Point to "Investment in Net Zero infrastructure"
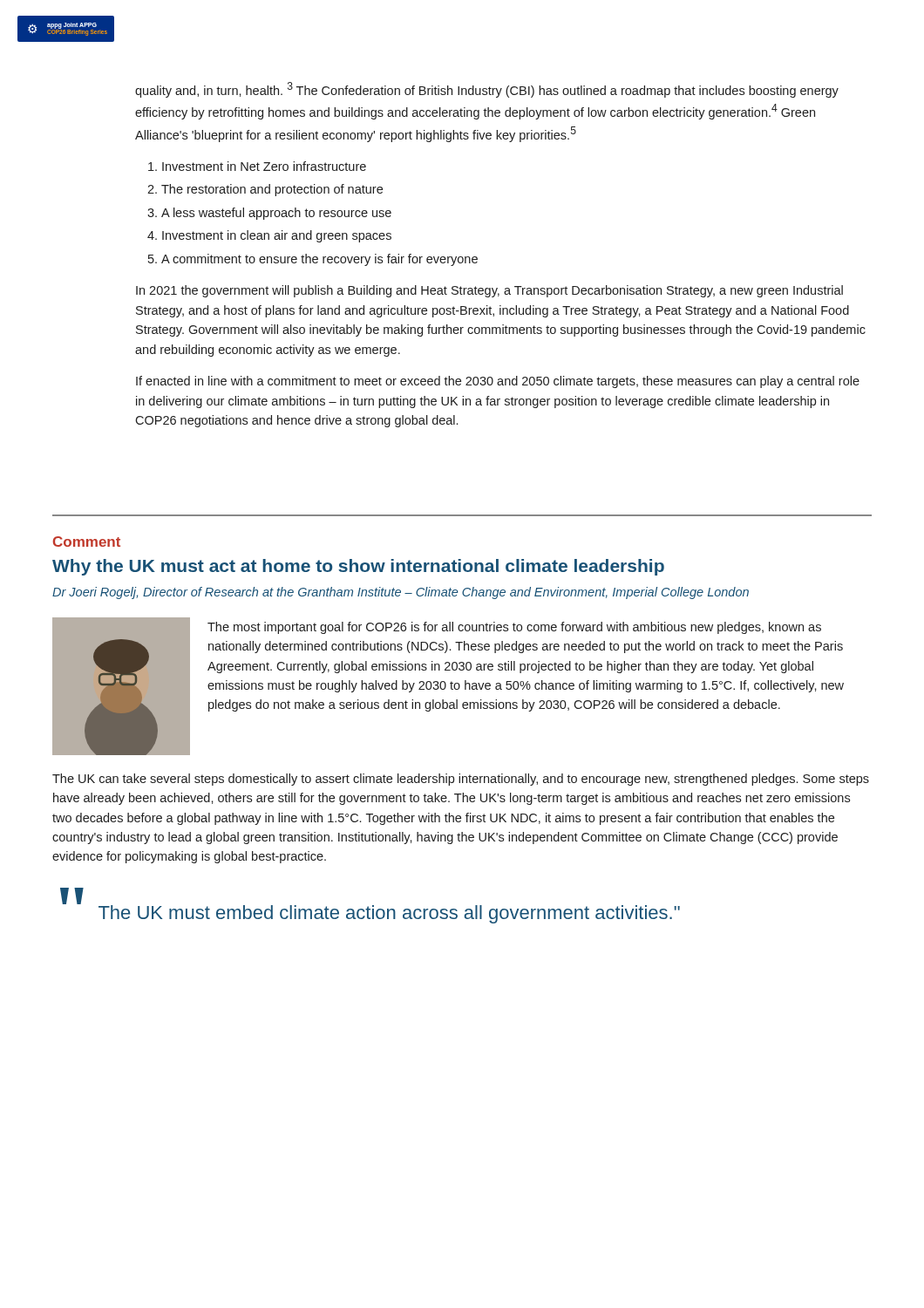Screen dimensions: 1308x924 [x=264, y=166]
